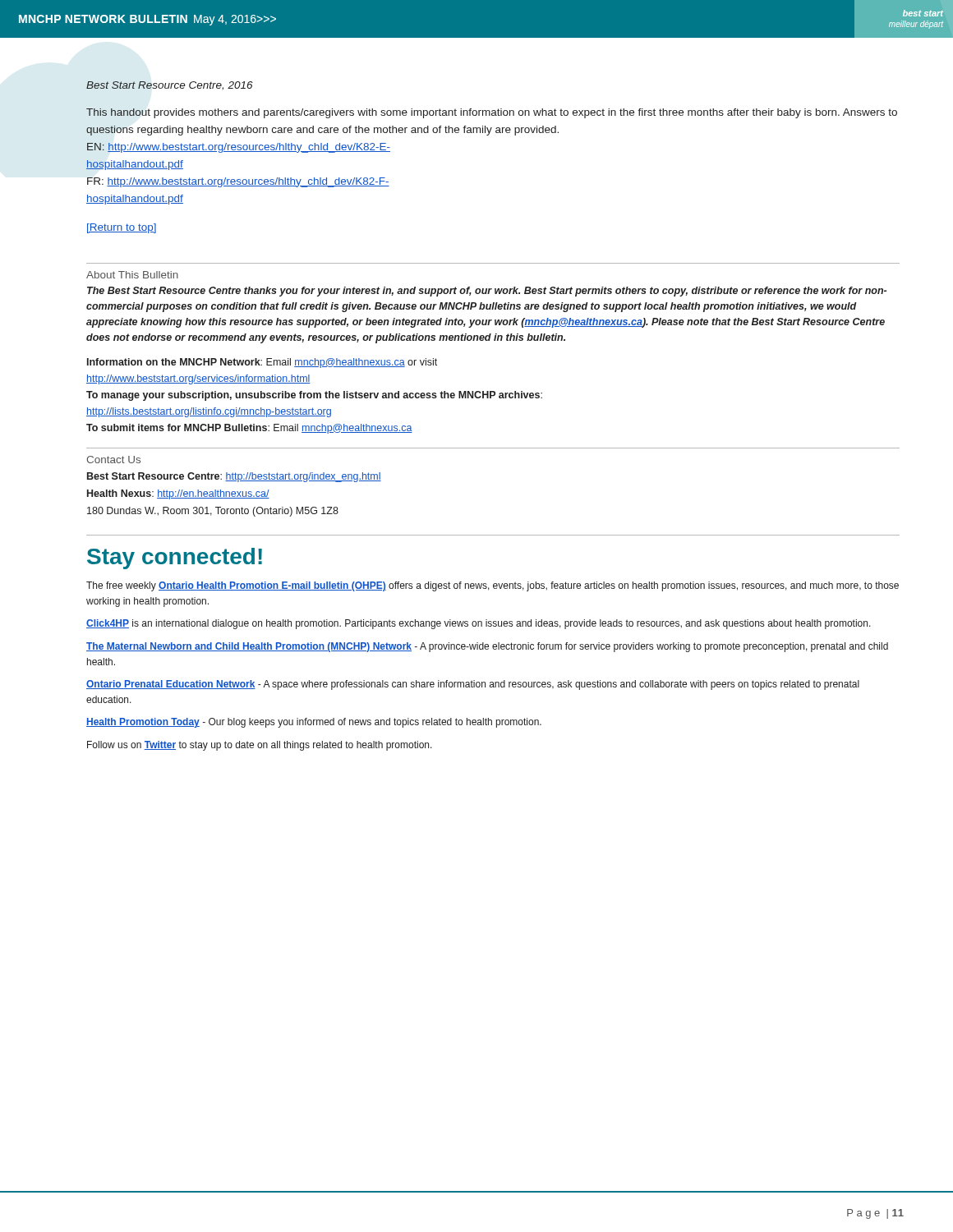Click on the text block starting "Click4HP is an international dialogue on health promotion."
The image size is (953, 1232).
(x=479, y=624)
